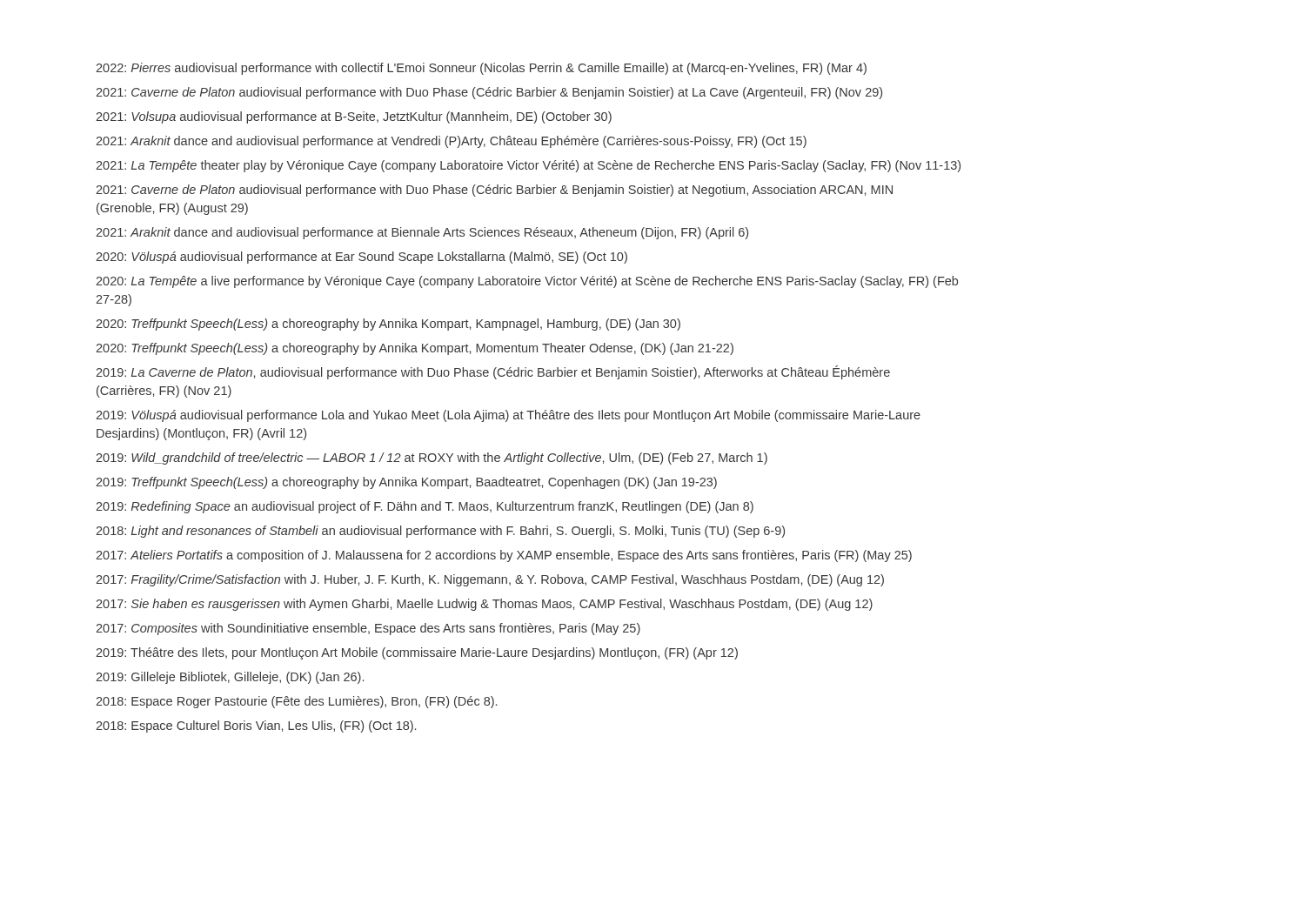Select the list item that says "2022: Pierres audiovisual performance"
This screenshot has width=1305, height=924.
(481, 68)
